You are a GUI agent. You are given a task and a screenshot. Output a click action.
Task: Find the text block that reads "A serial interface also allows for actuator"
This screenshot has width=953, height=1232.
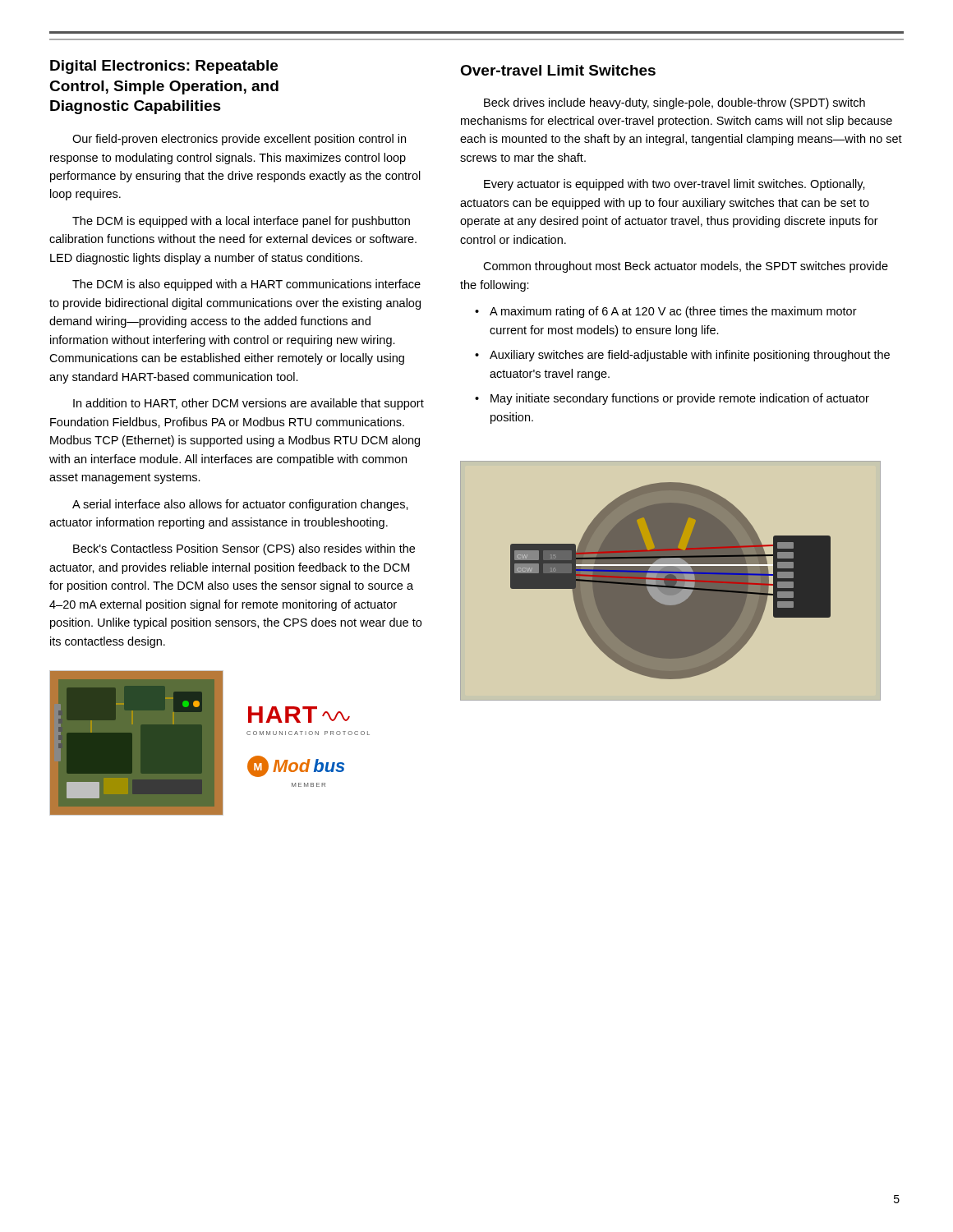click(229, 513)
